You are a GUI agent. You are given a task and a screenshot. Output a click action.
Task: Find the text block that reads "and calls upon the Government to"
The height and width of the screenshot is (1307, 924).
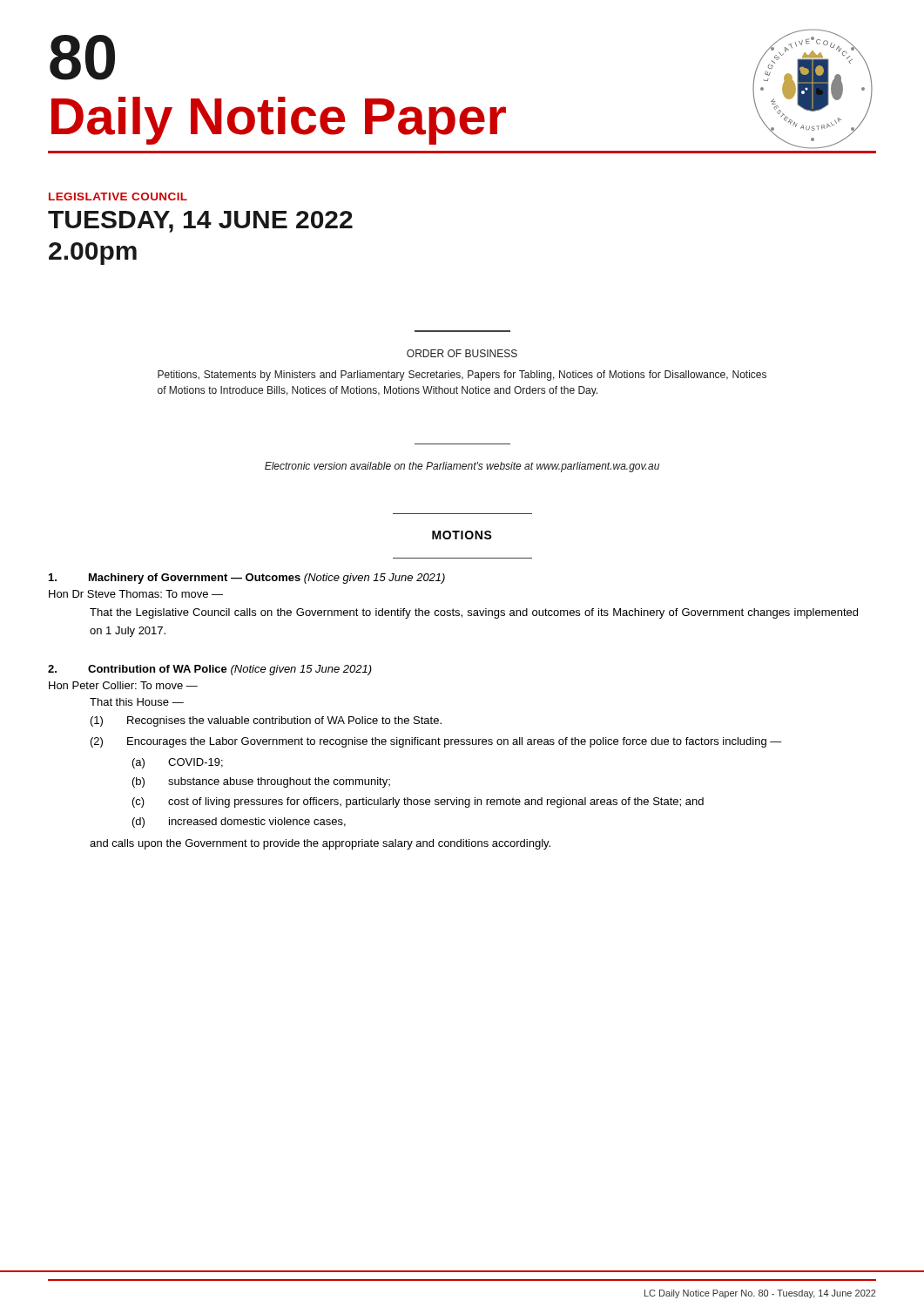[321, 843]
